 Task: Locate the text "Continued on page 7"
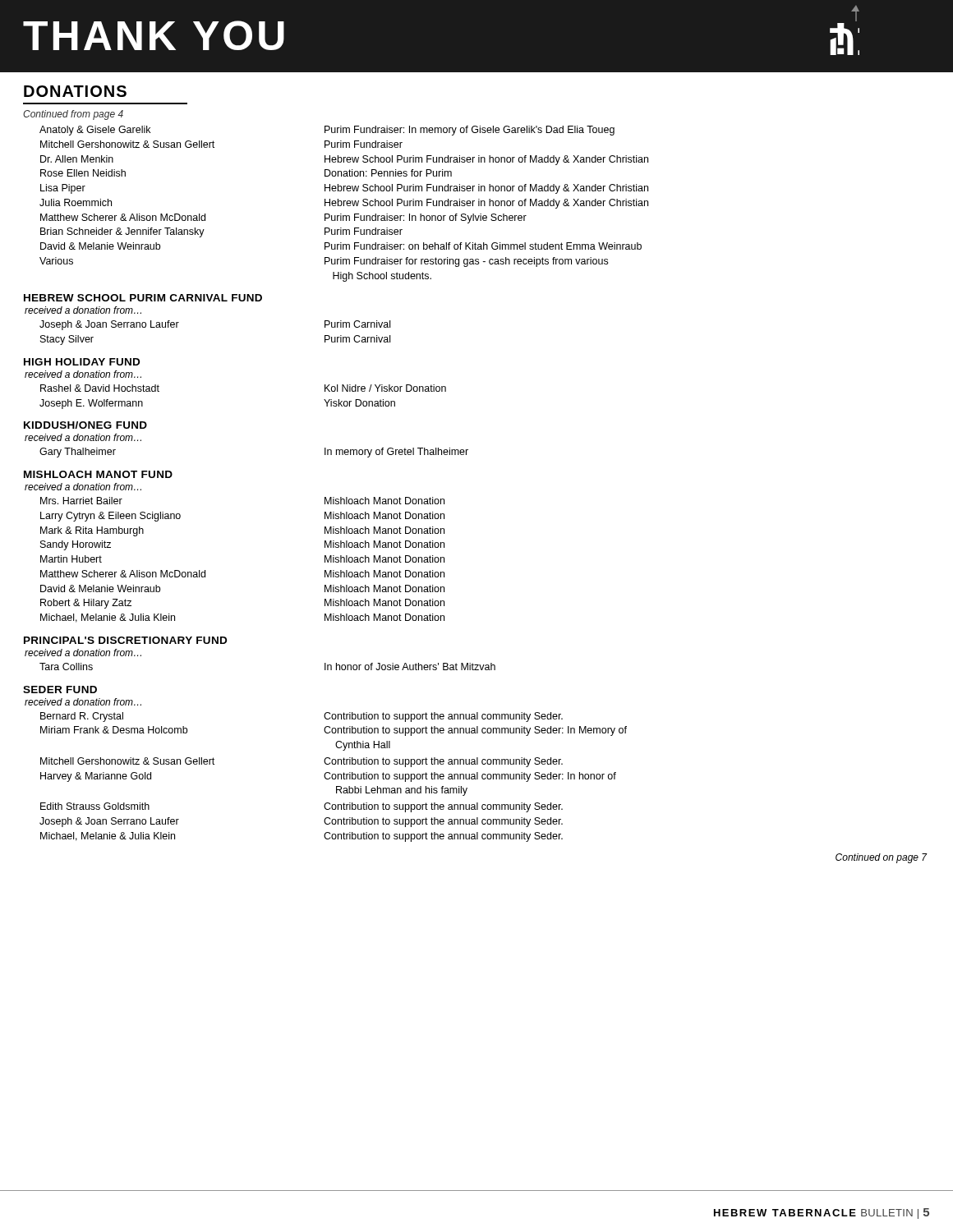click(881, 858)
